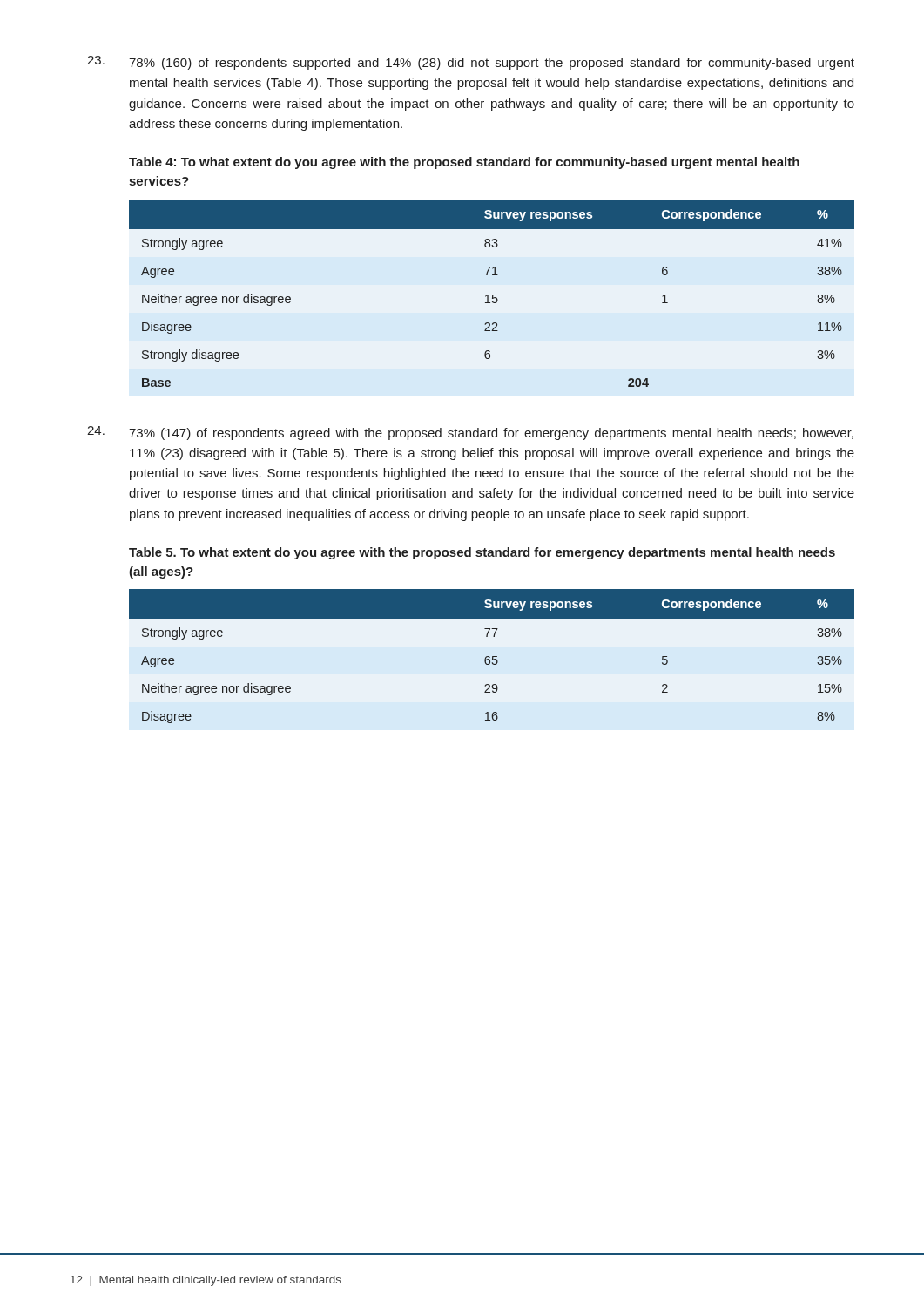Locate the caption that says "Table 5. To what extent do"

pos(482,561)
